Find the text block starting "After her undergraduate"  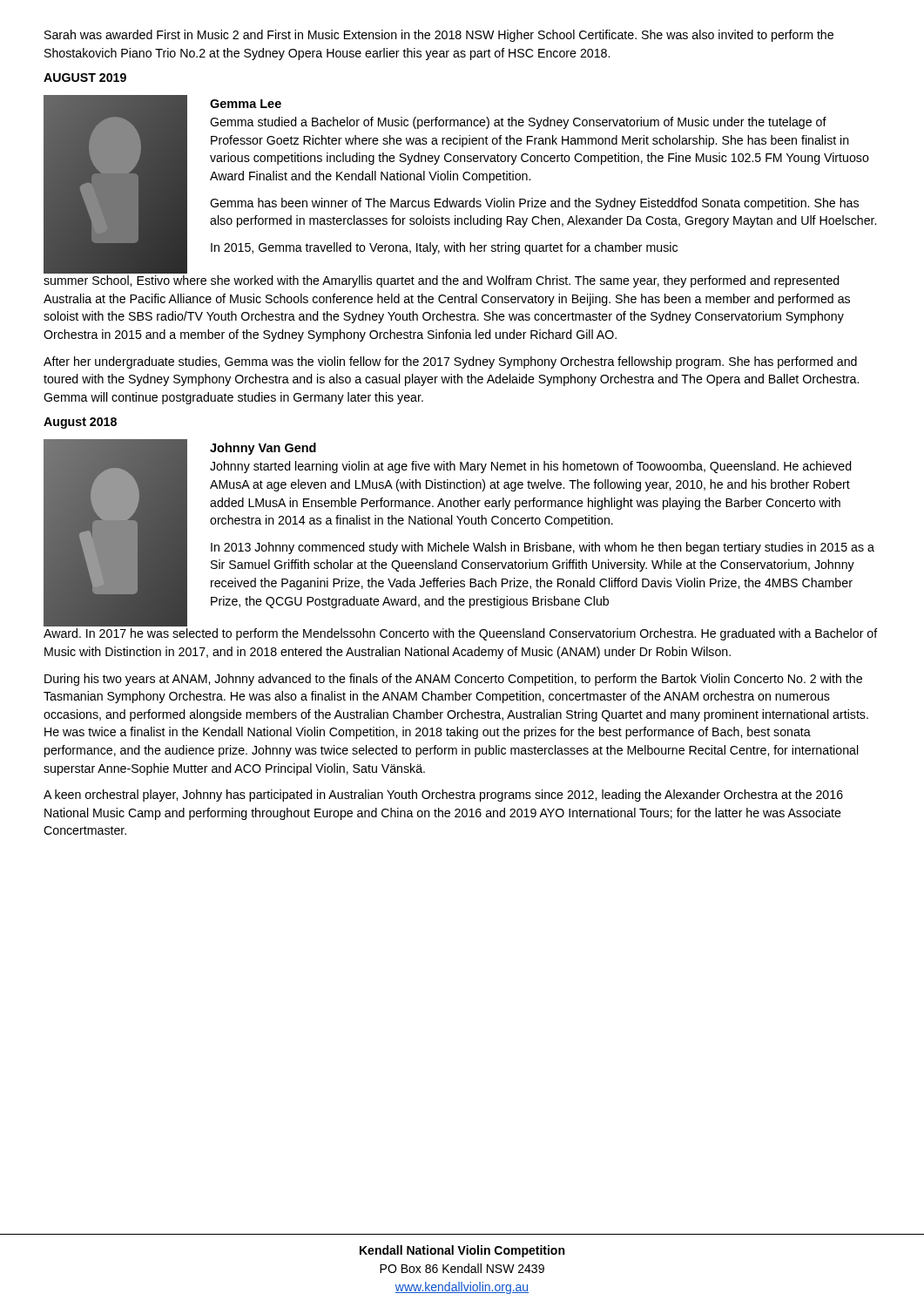pos(452,379)
